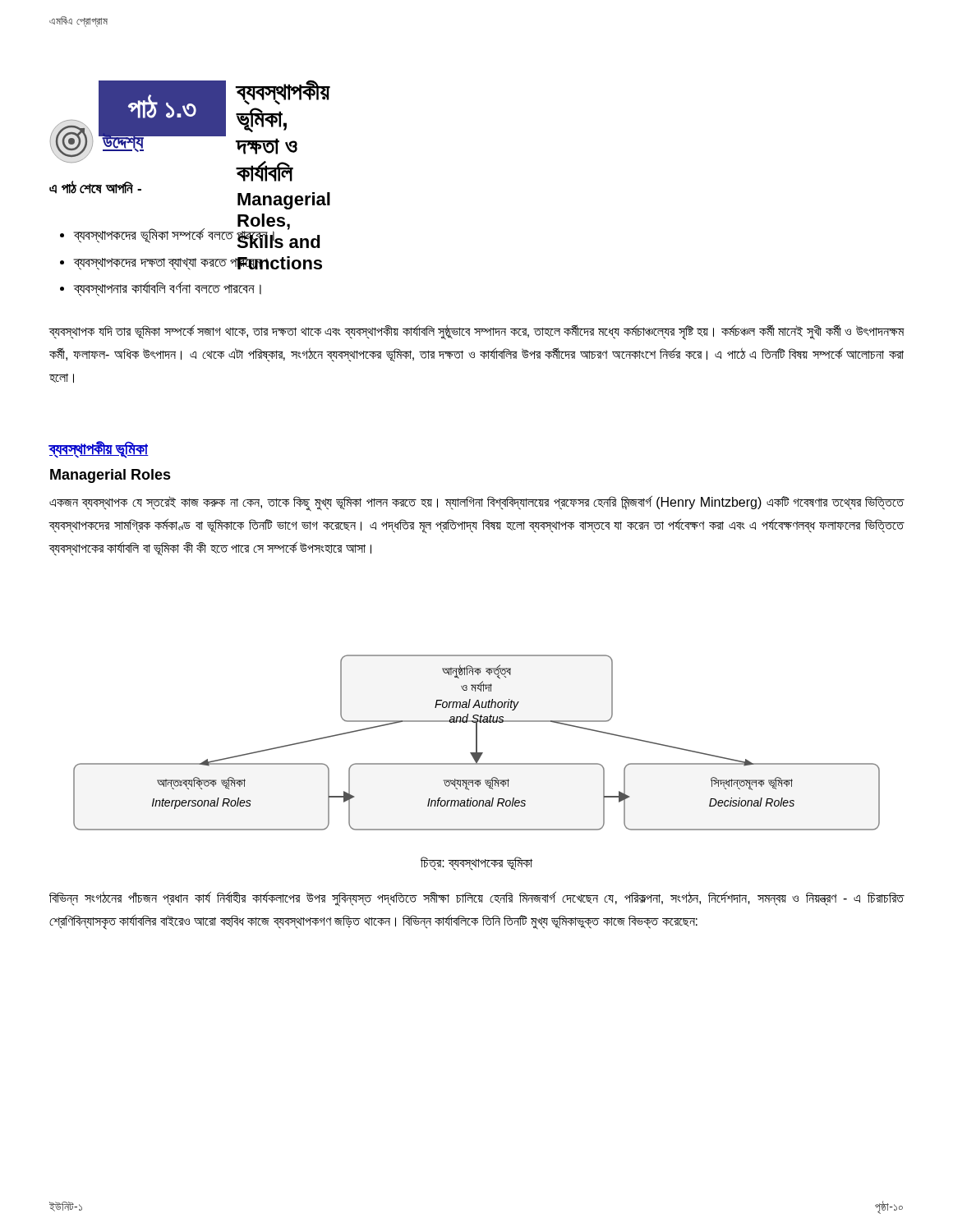Locate the text block containing "ব্যবস্থাপক যদি তার"
This screenshot has width=953, height=1232.
(476, 354)
